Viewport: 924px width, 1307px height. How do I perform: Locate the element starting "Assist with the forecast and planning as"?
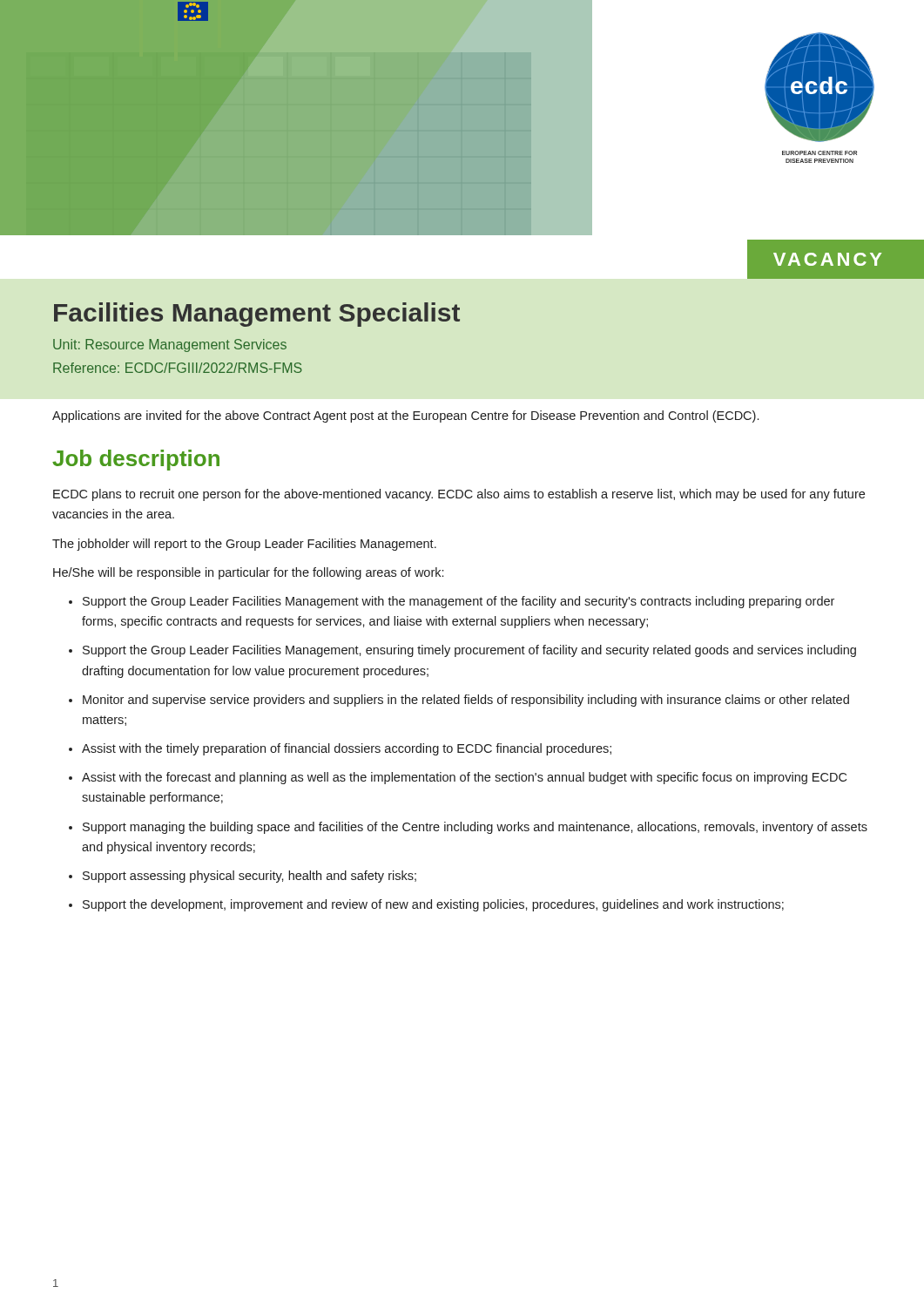coord(465,788)
